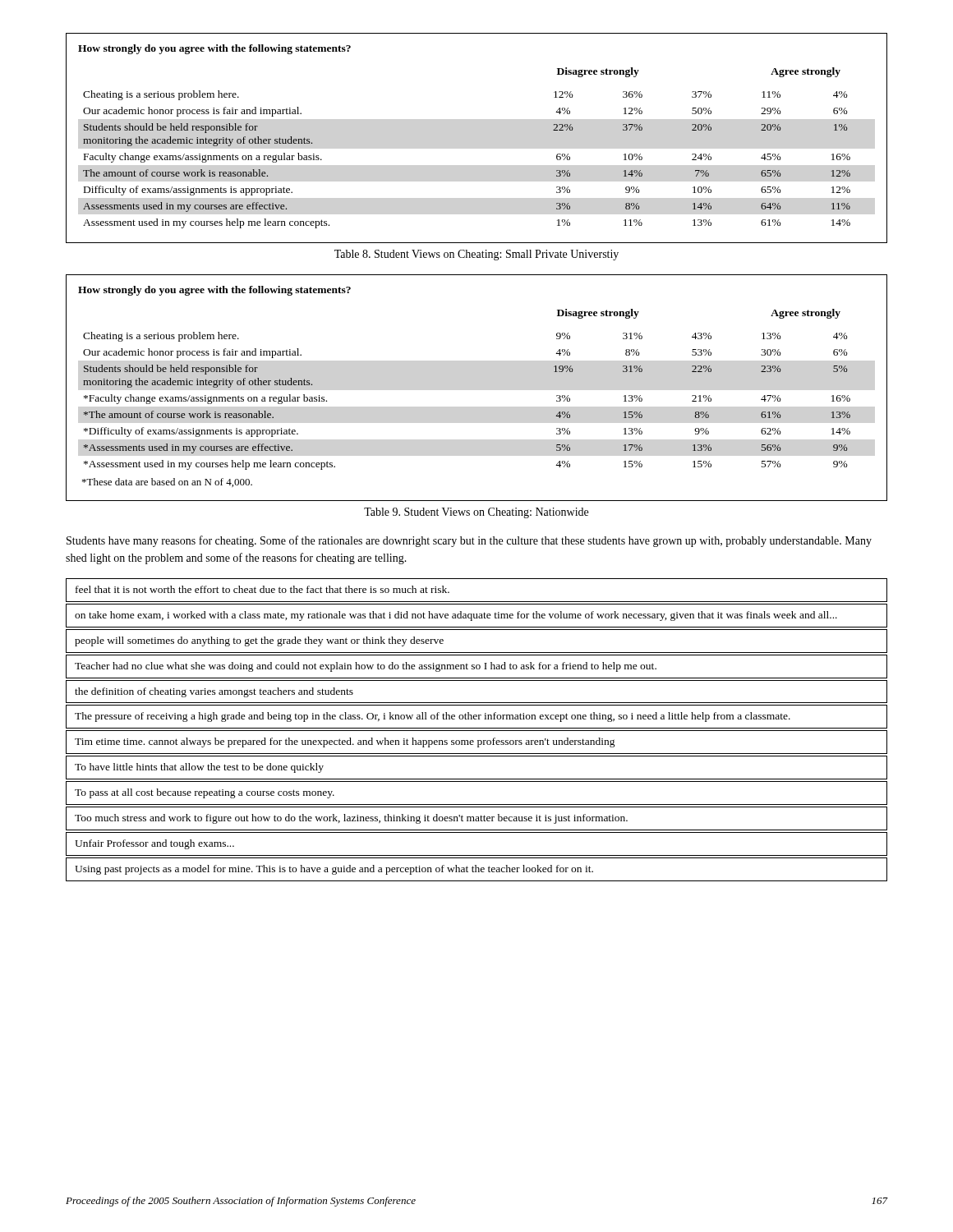Select the caption containing "Table 9. Student Views on Cheating:"
953x1232 pixels.
(x=476, y=512)
